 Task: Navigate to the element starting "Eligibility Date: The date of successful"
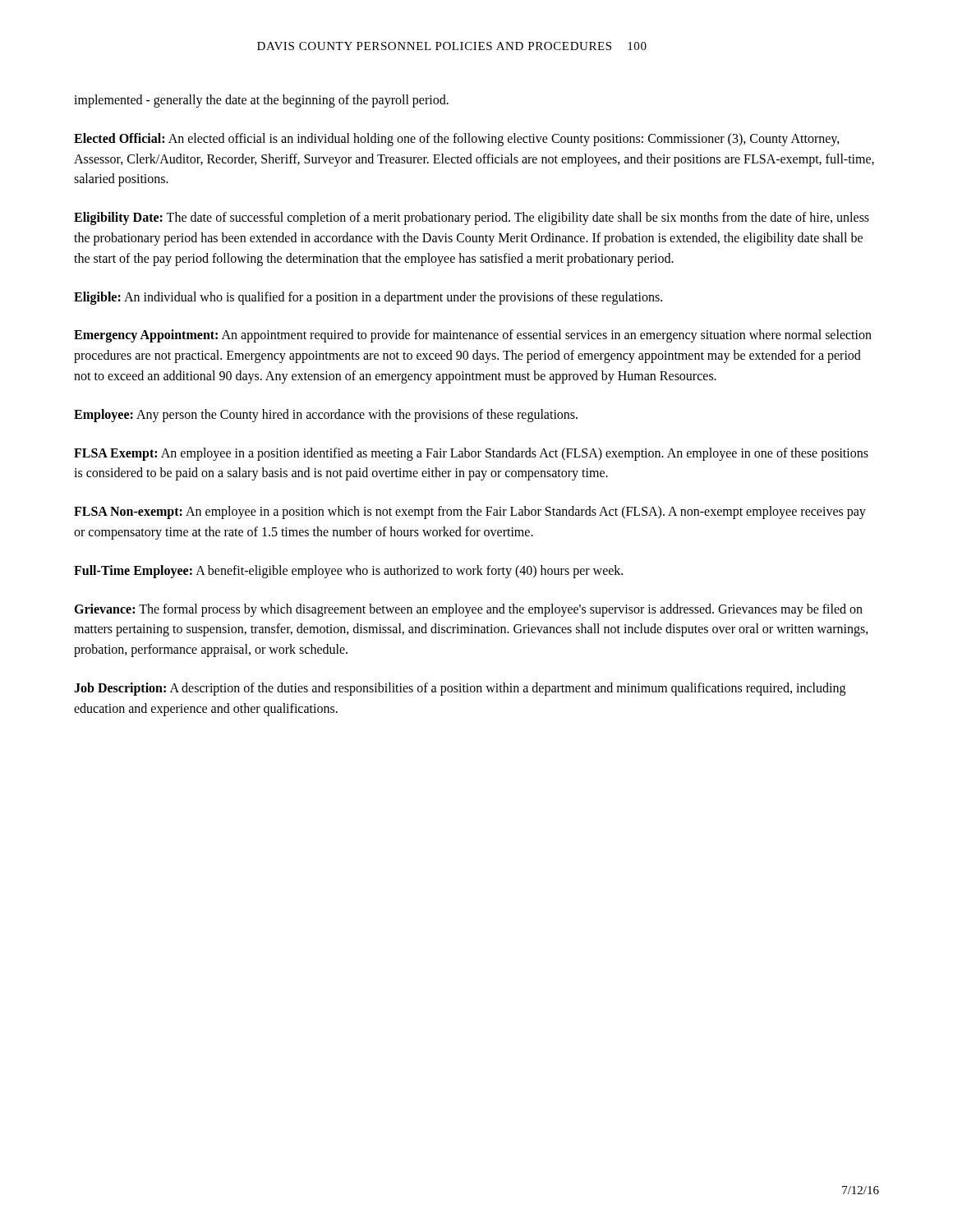point(472,238)
